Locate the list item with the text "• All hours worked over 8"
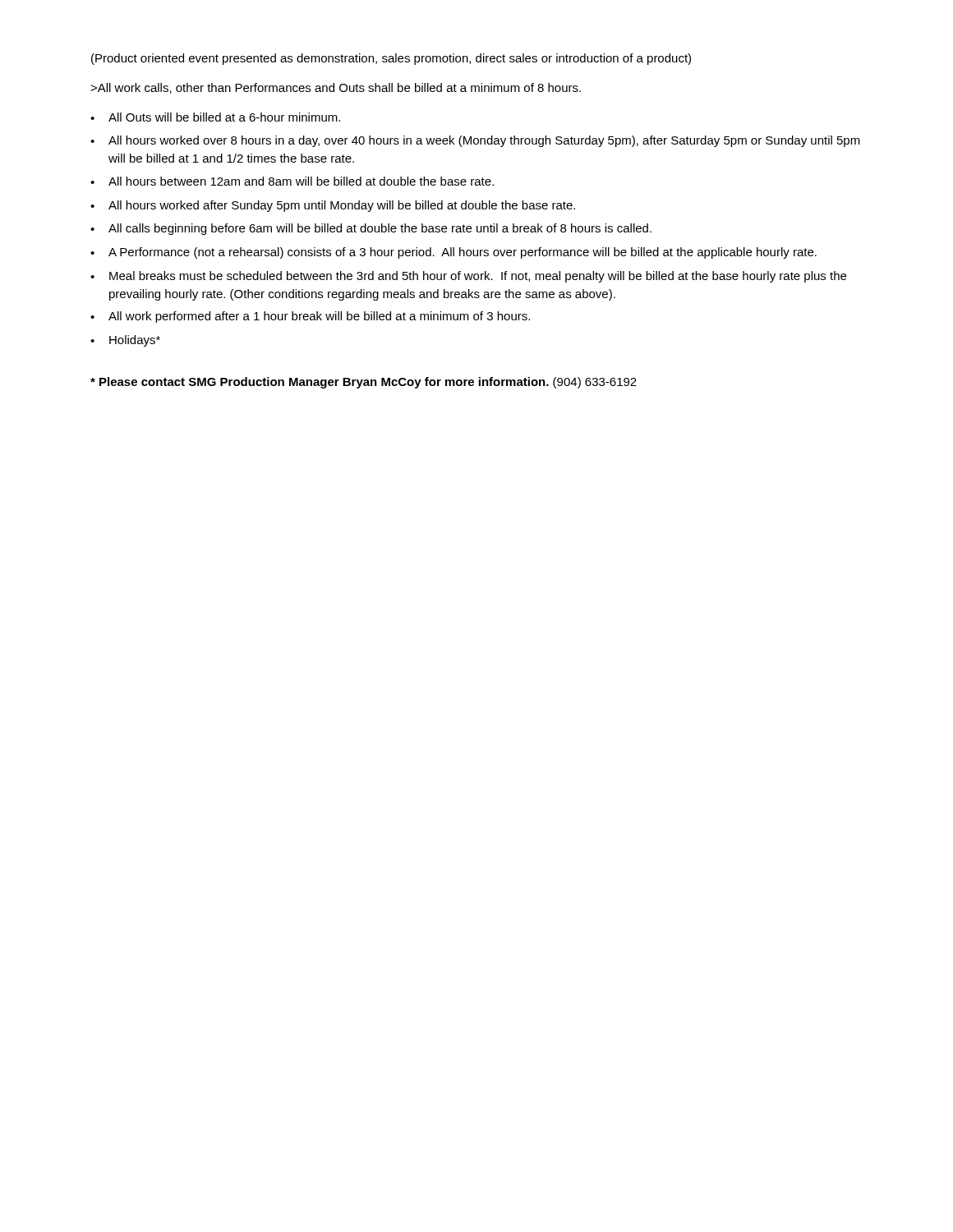 click(476, 149)
